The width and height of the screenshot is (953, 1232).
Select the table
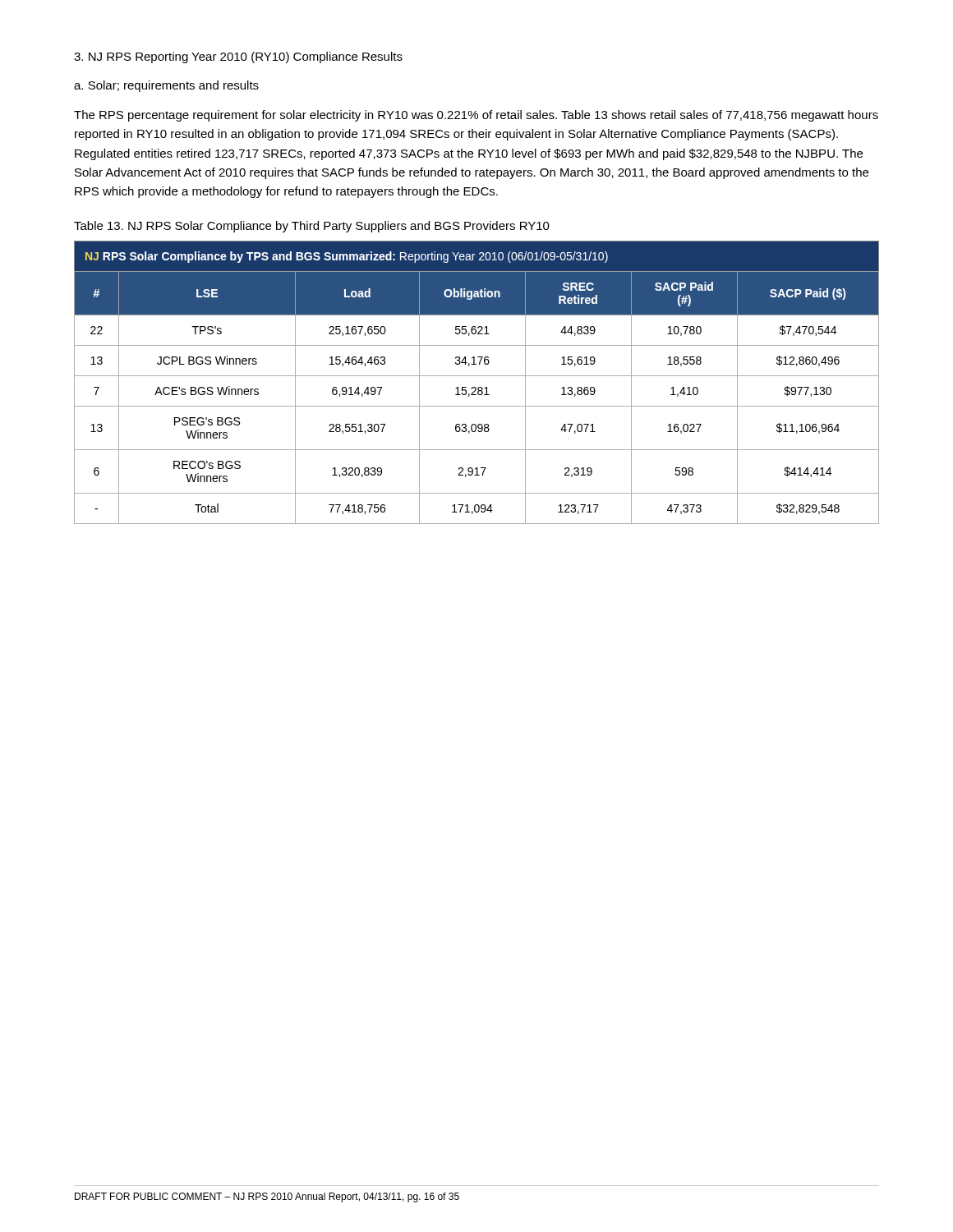coord(476,383)
